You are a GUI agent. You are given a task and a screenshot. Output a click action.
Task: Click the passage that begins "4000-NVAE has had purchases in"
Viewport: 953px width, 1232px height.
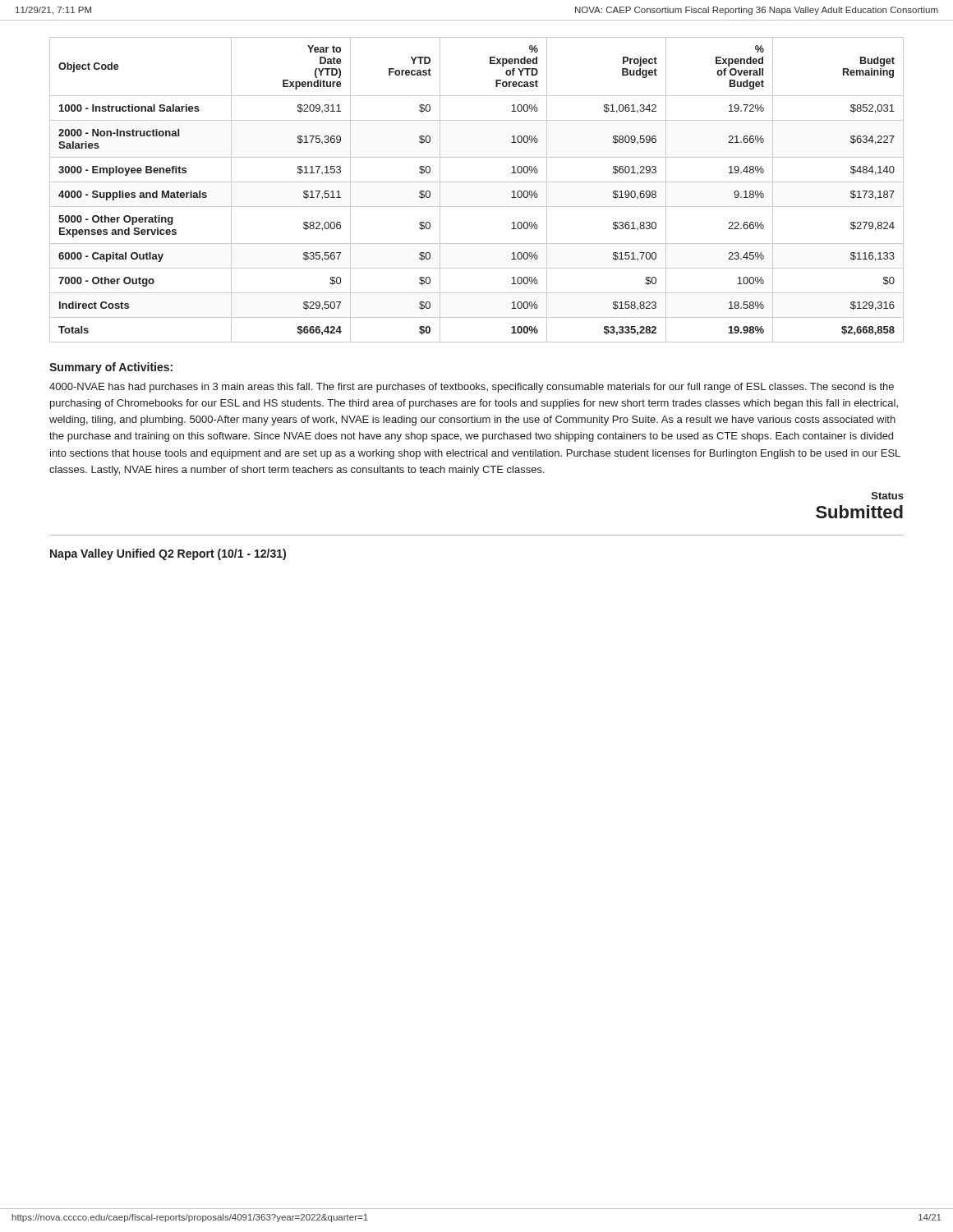coord(475,428)
